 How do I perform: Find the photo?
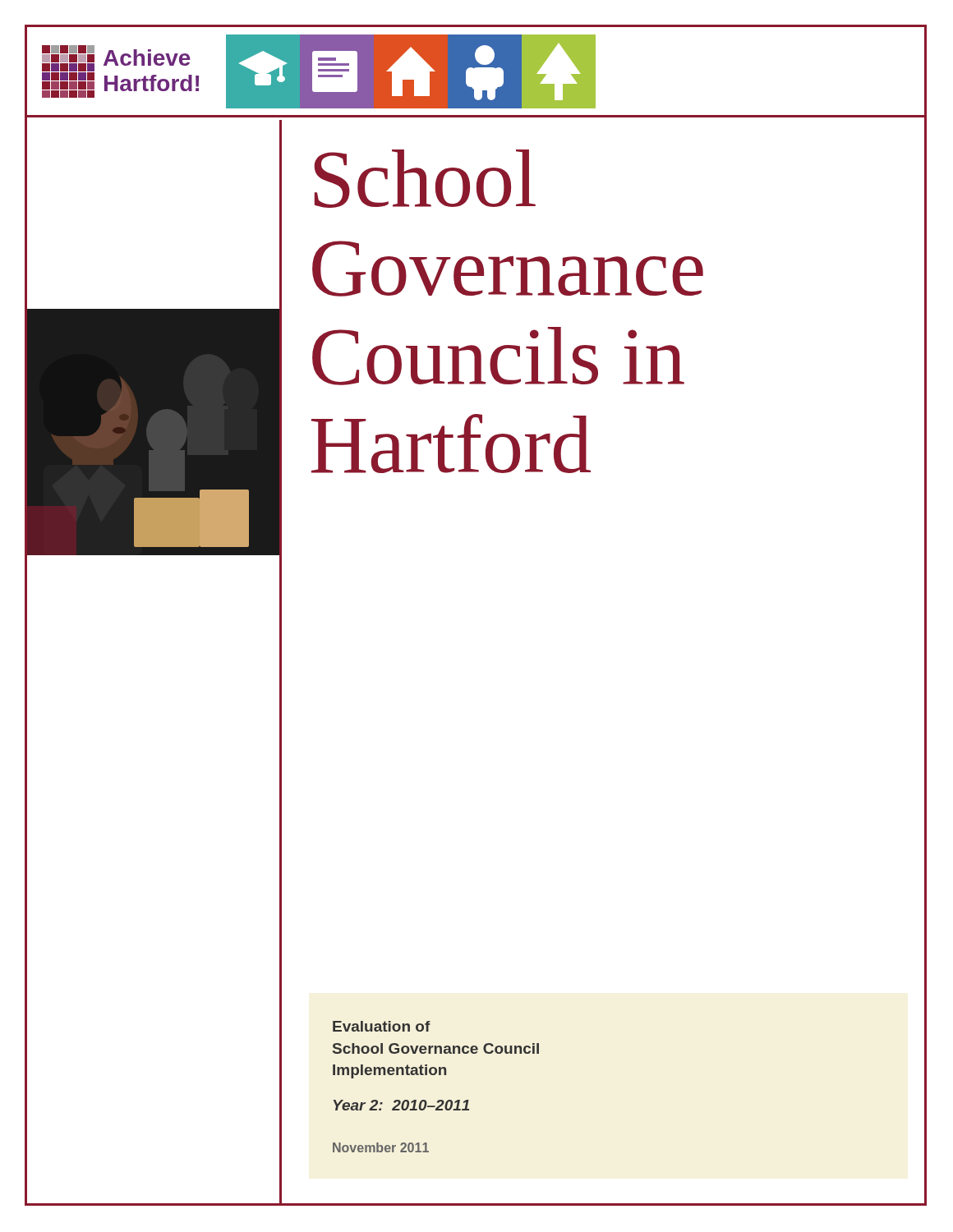pos(153,432)
